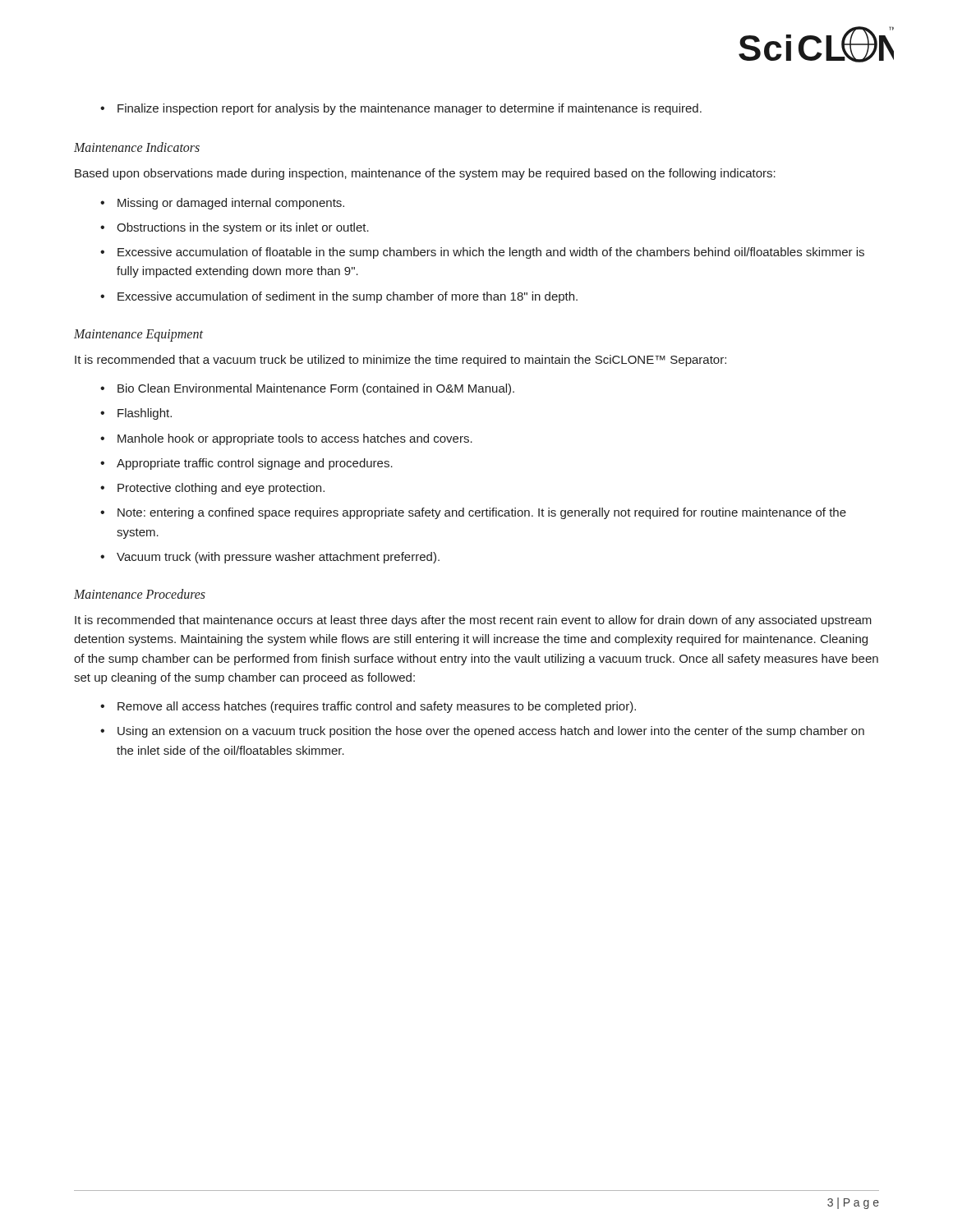Navigate to the text starting "Based upon observations"
The width and height of the screenshot is (953, 1232).
[425, 173]
